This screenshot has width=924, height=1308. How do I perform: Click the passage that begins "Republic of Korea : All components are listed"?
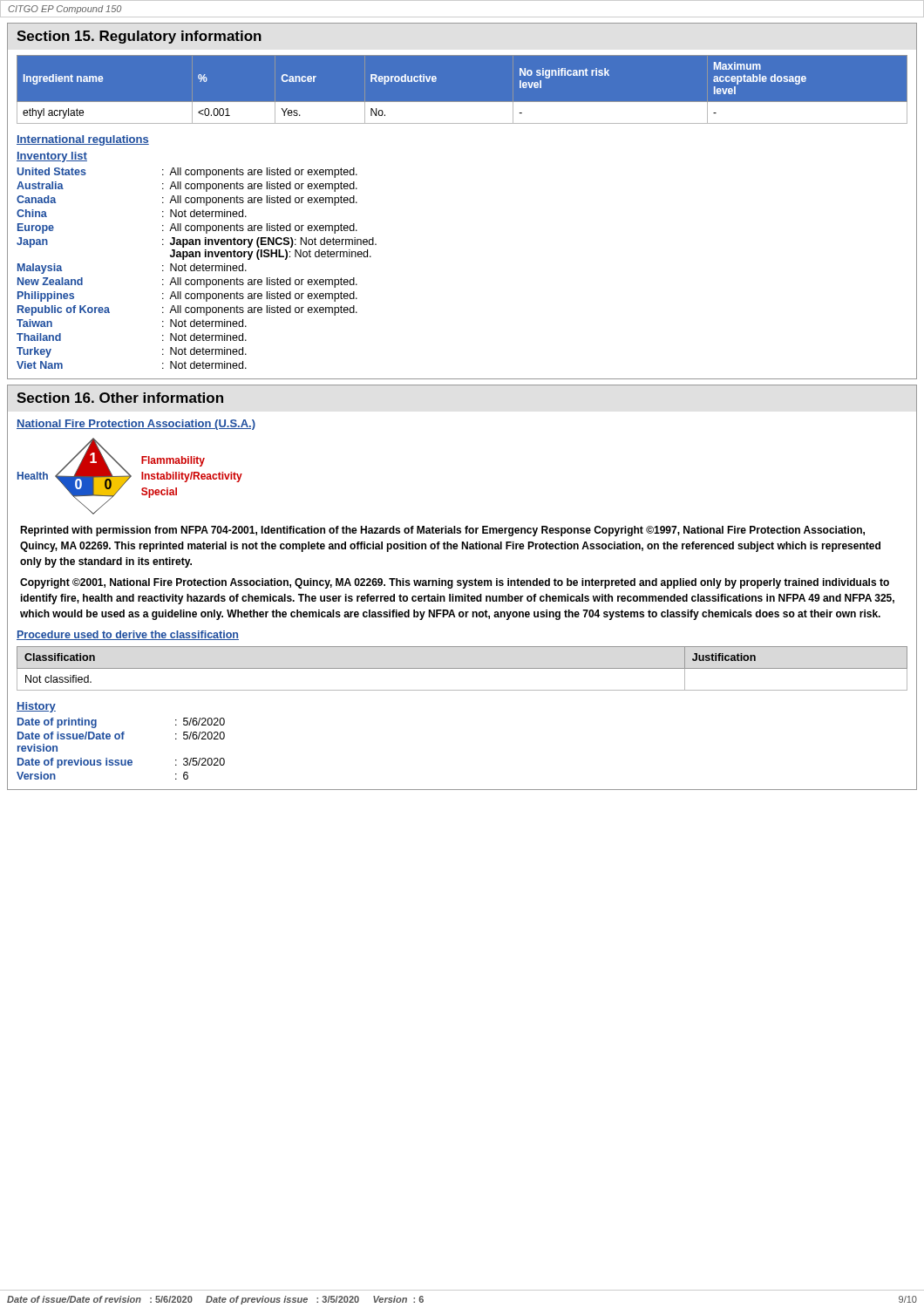pyautogui.click(x=187, y=310)
